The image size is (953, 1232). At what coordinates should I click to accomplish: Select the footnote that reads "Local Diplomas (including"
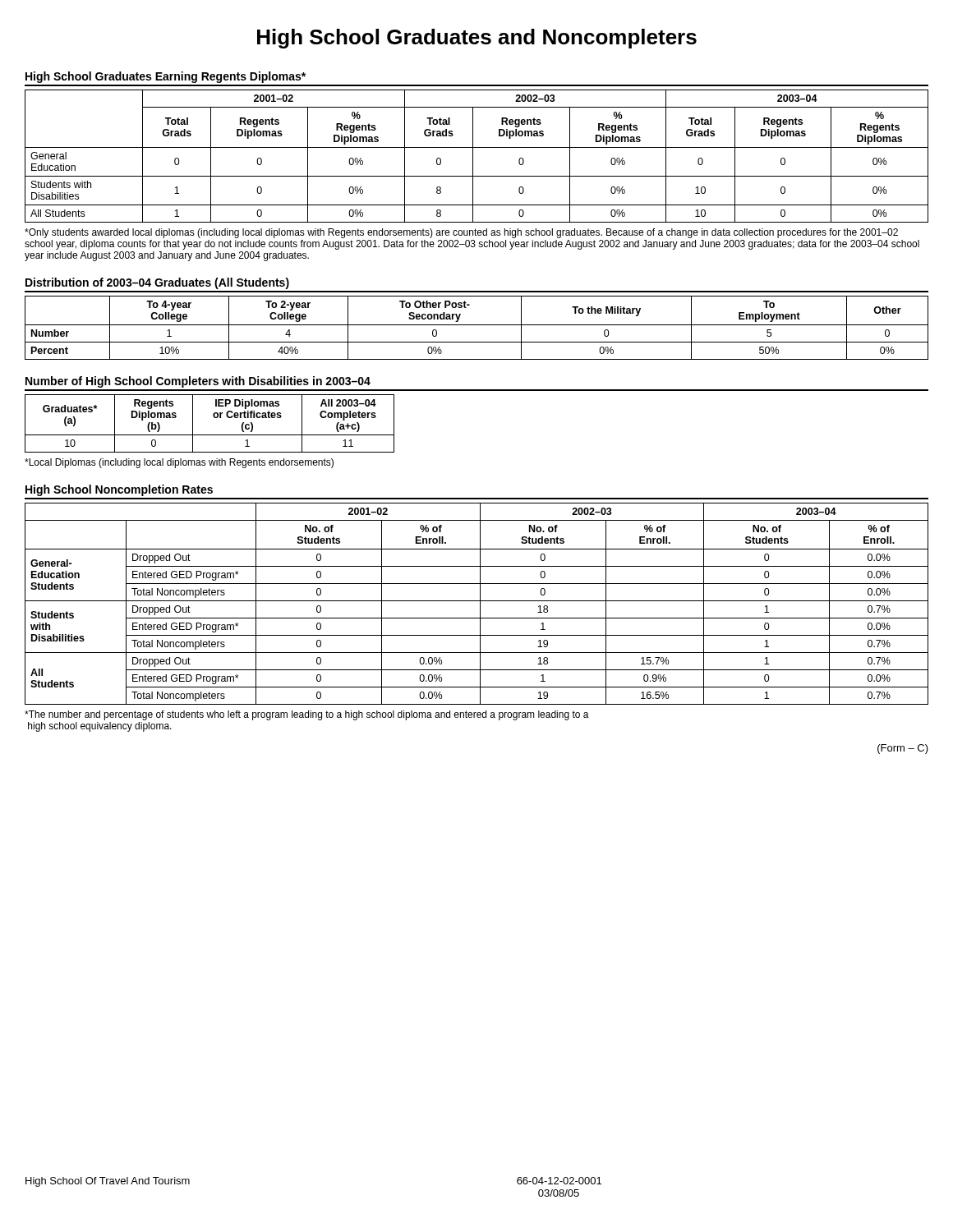pos(179,463)
